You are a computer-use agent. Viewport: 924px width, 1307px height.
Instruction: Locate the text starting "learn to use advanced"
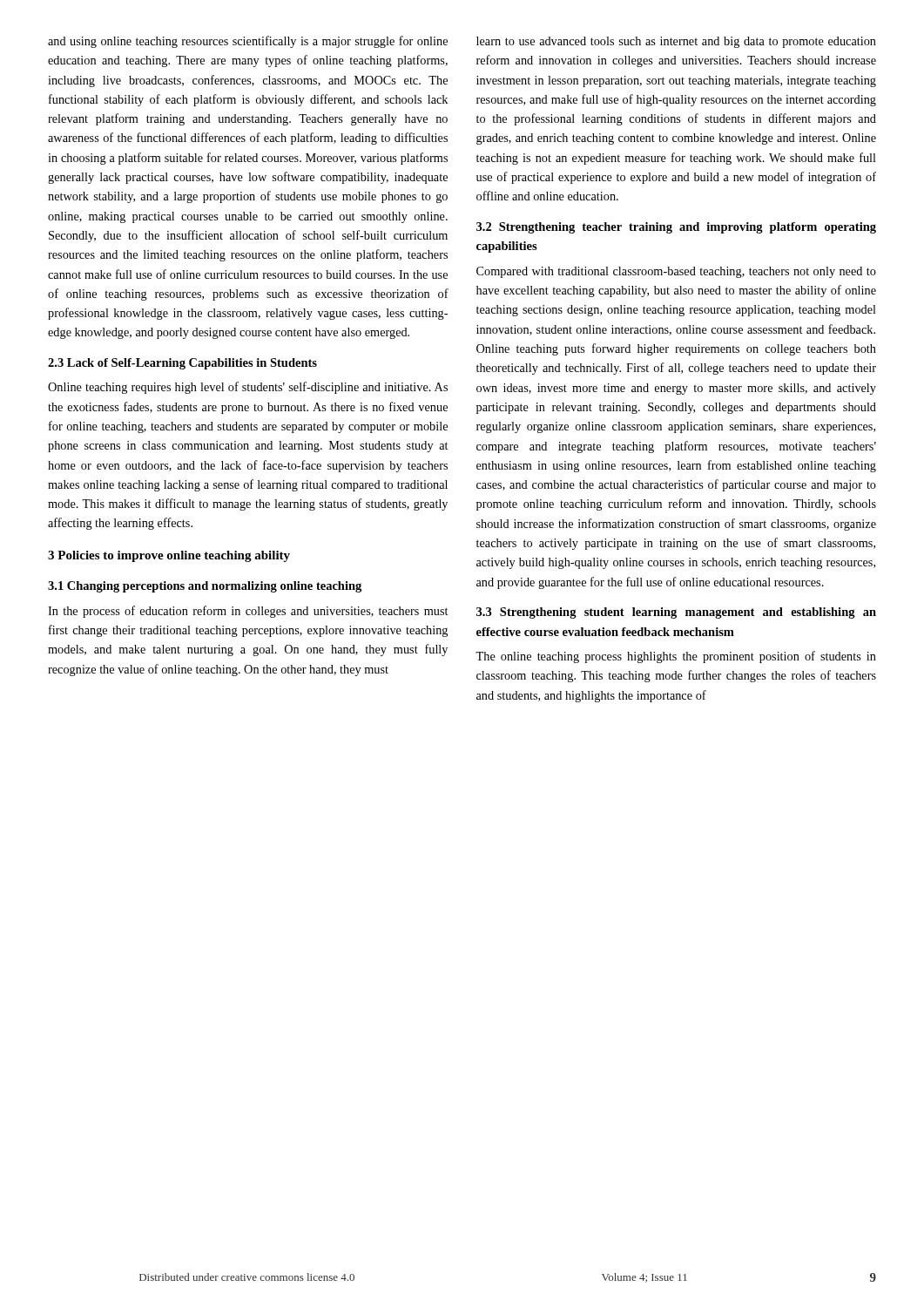(676, 119)
